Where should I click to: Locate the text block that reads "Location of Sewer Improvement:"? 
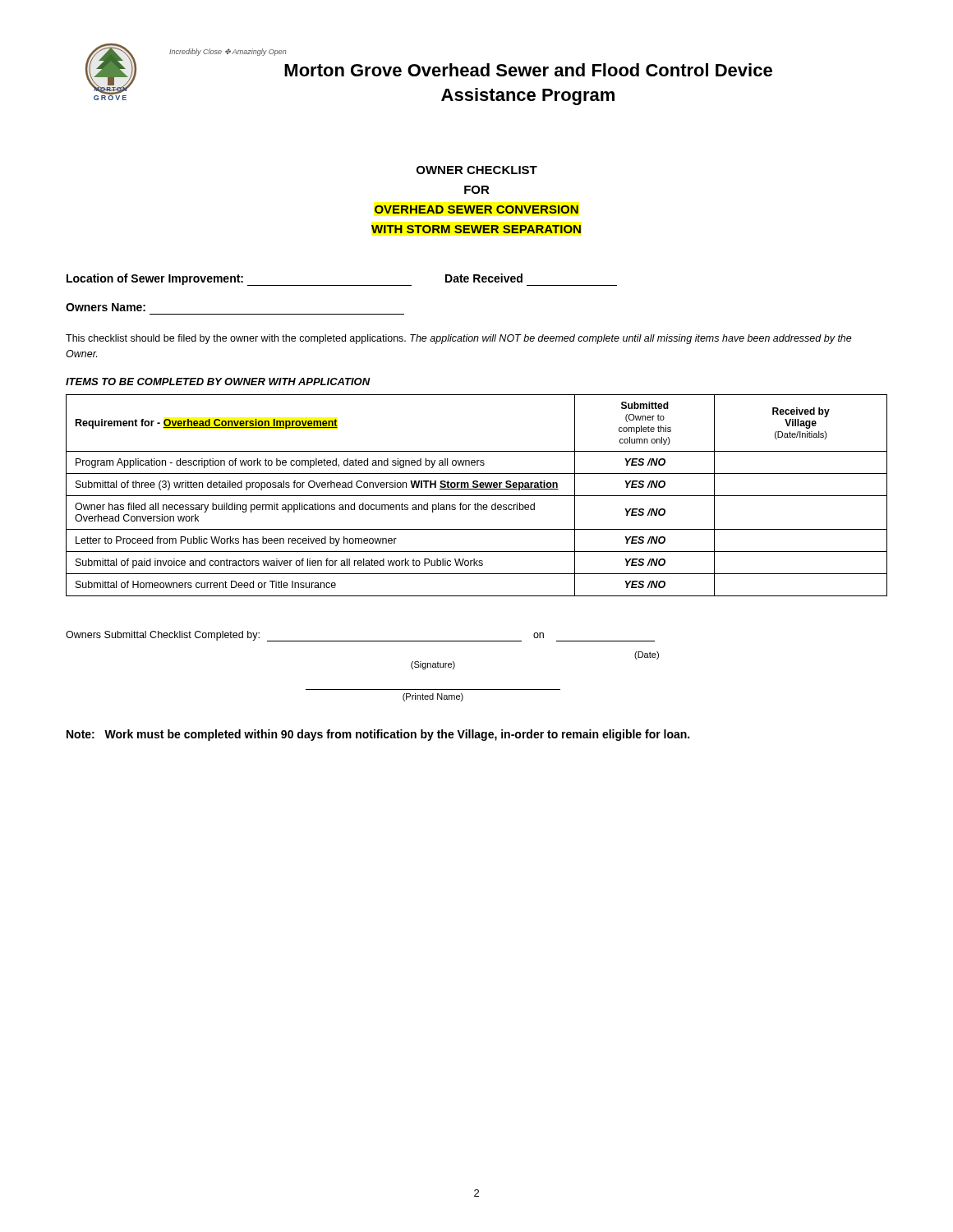click(x=341, y=279)
